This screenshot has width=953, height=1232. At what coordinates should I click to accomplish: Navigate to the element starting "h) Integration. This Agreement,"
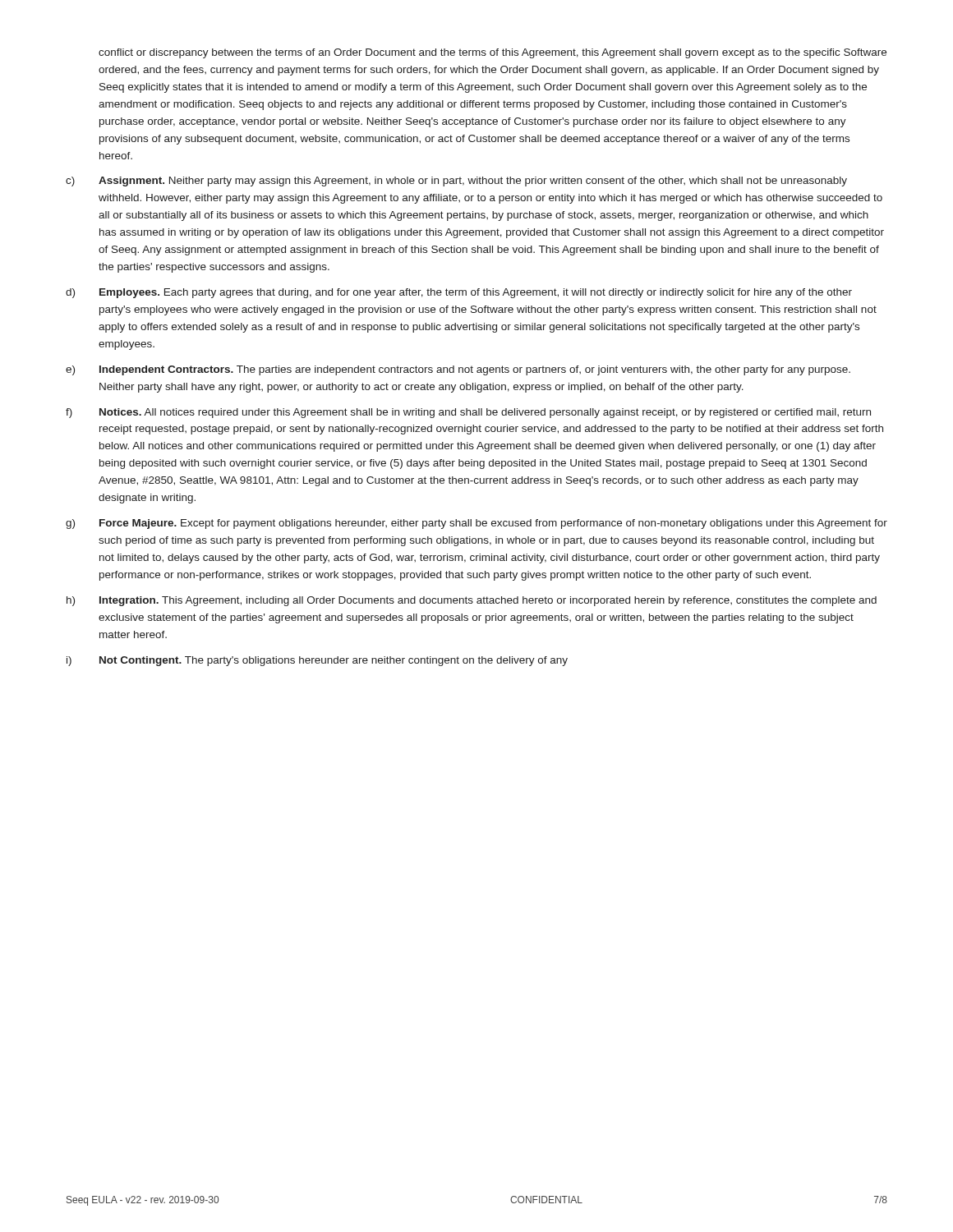pyautogui.click(x=476, y=618)
